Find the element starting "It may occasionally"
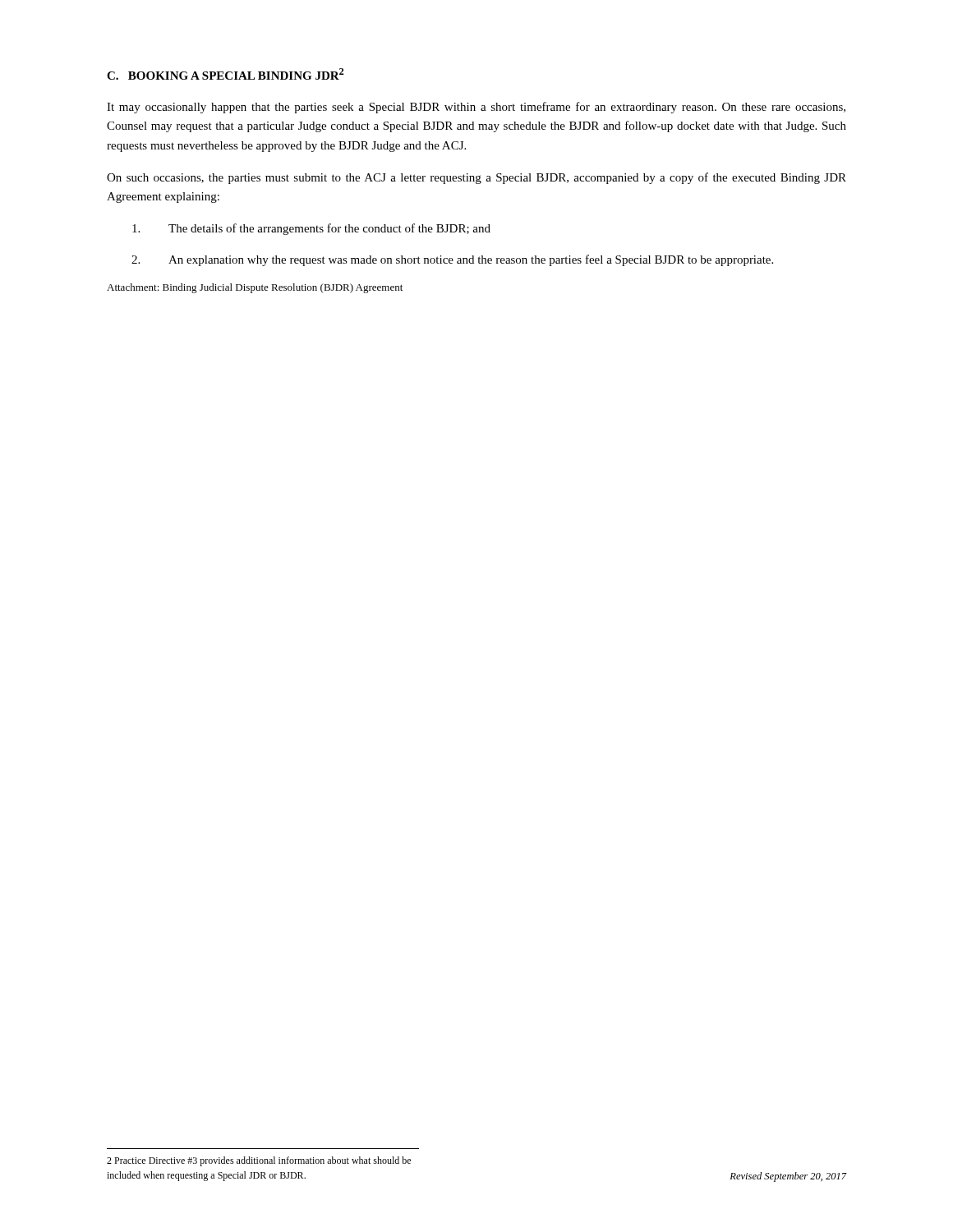 pos(476,126)
